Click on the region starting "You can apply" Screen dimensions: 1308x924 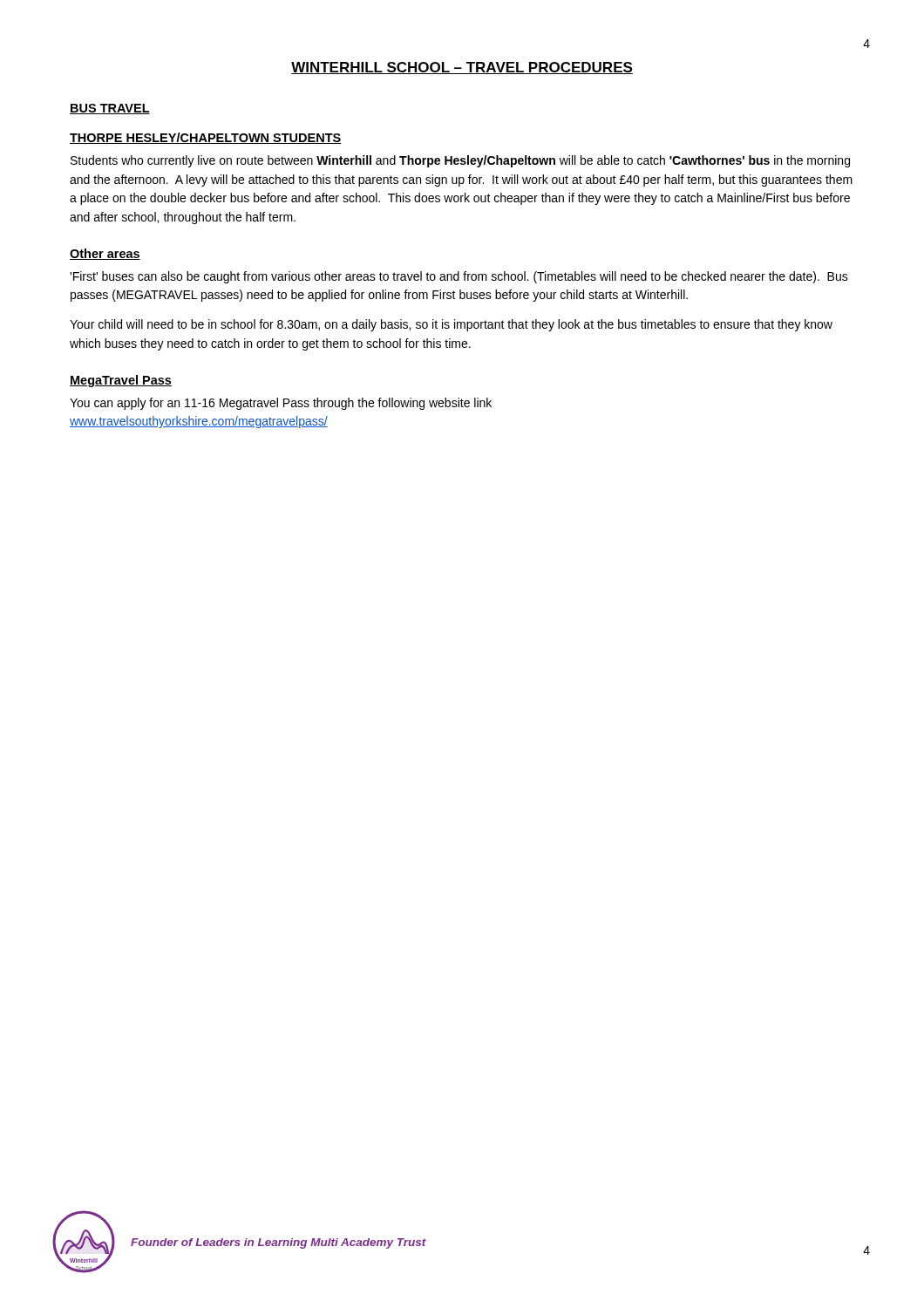coord(281,412)
